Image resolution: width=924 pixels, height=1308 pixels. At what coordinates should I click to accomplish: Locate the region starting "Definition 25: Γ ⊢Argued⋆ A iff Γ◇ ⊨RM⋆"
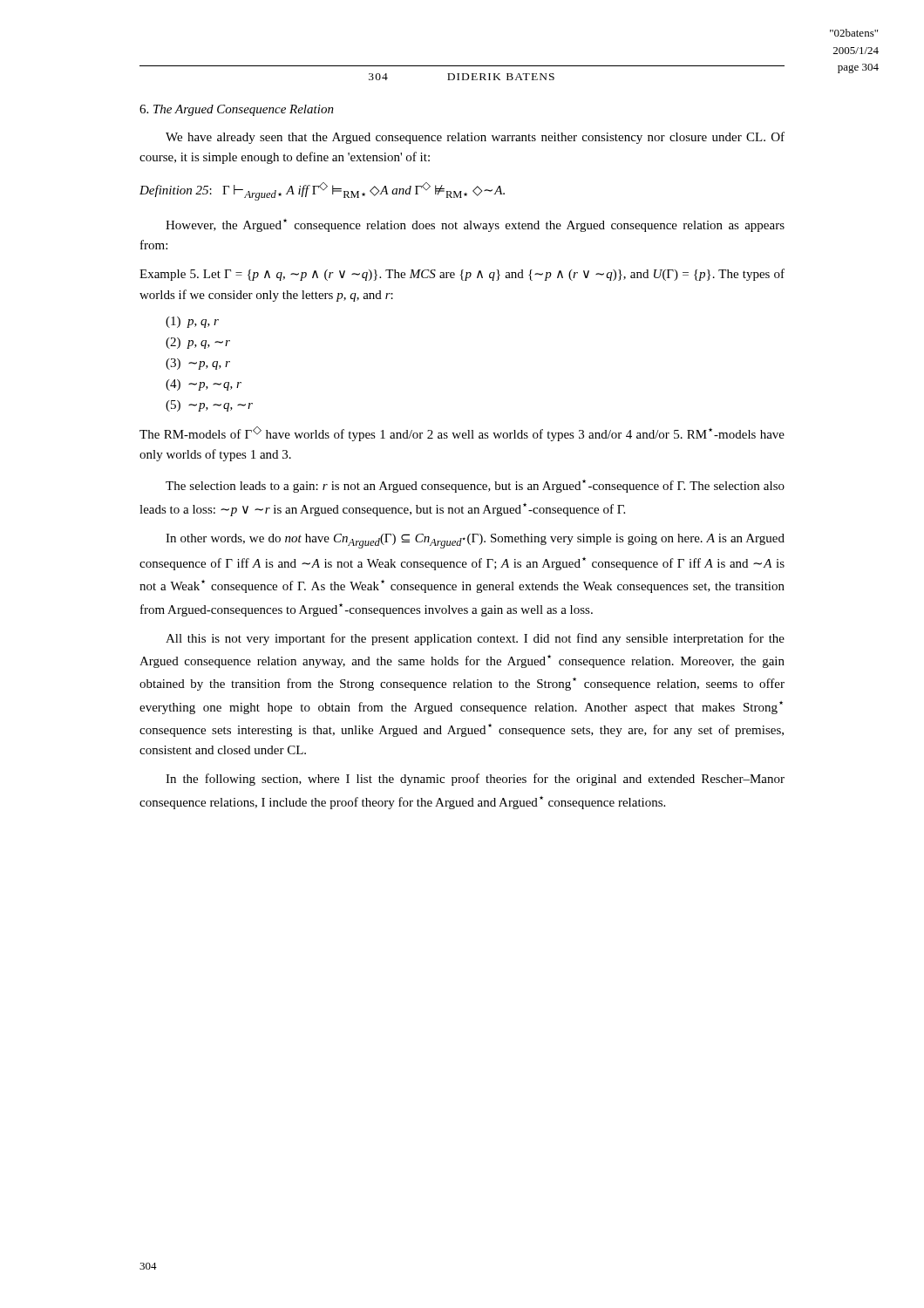click(x=323, y=190)
